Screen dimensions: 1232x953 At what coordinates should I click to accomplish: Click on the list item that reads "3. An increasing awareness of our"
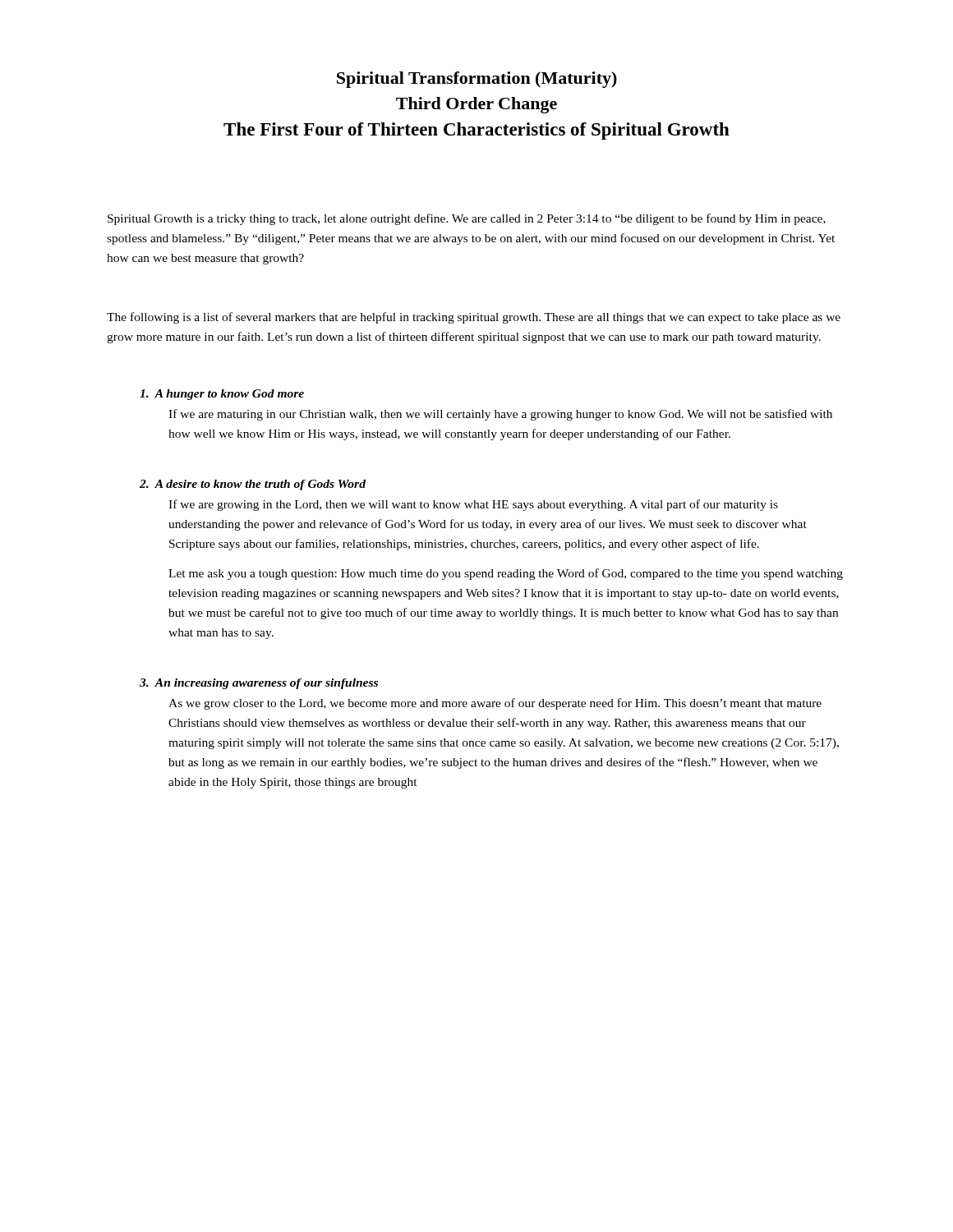[476, 733]
